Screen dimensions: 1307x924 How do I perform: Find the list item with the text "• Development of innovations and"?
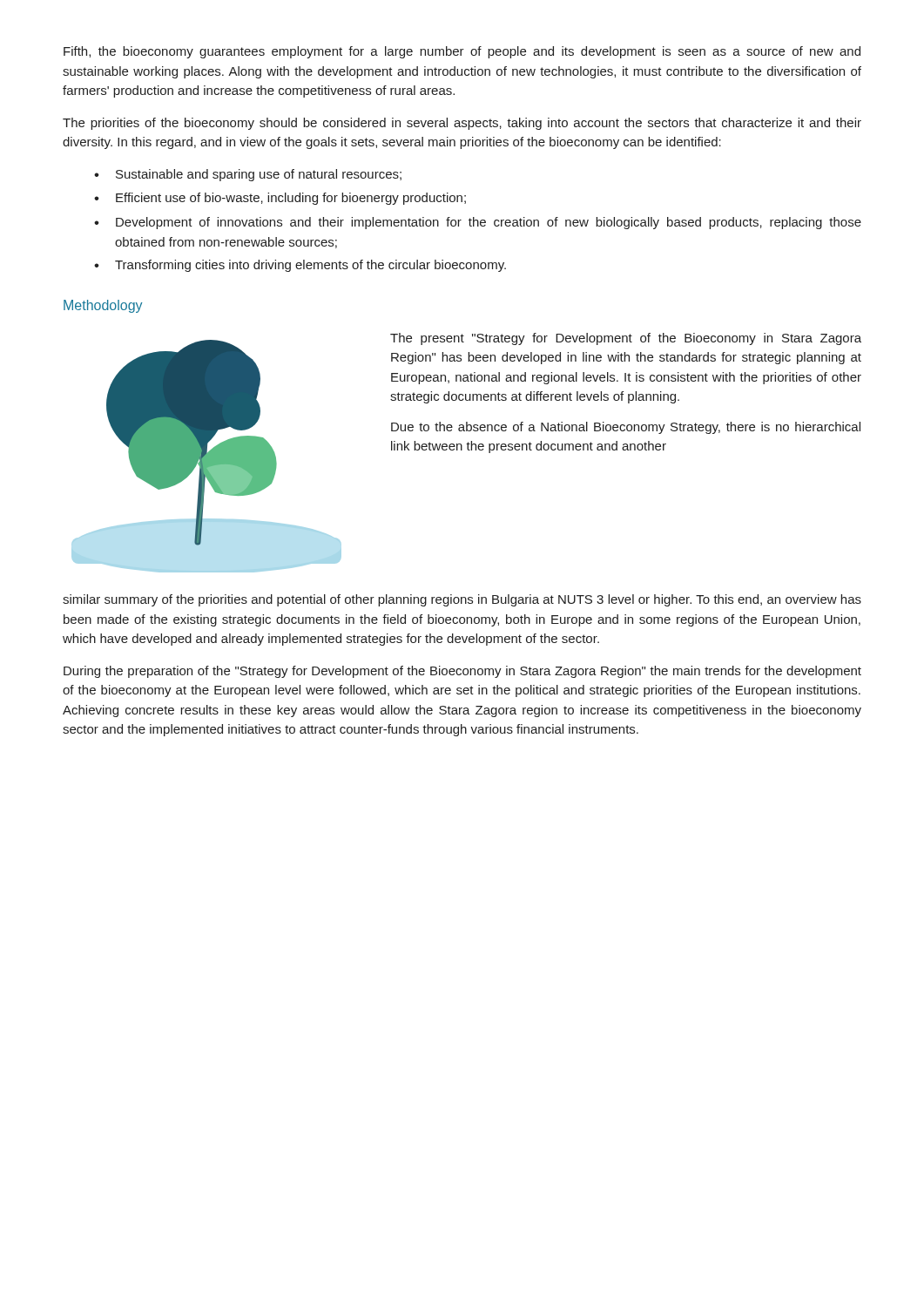click(478, 232)
